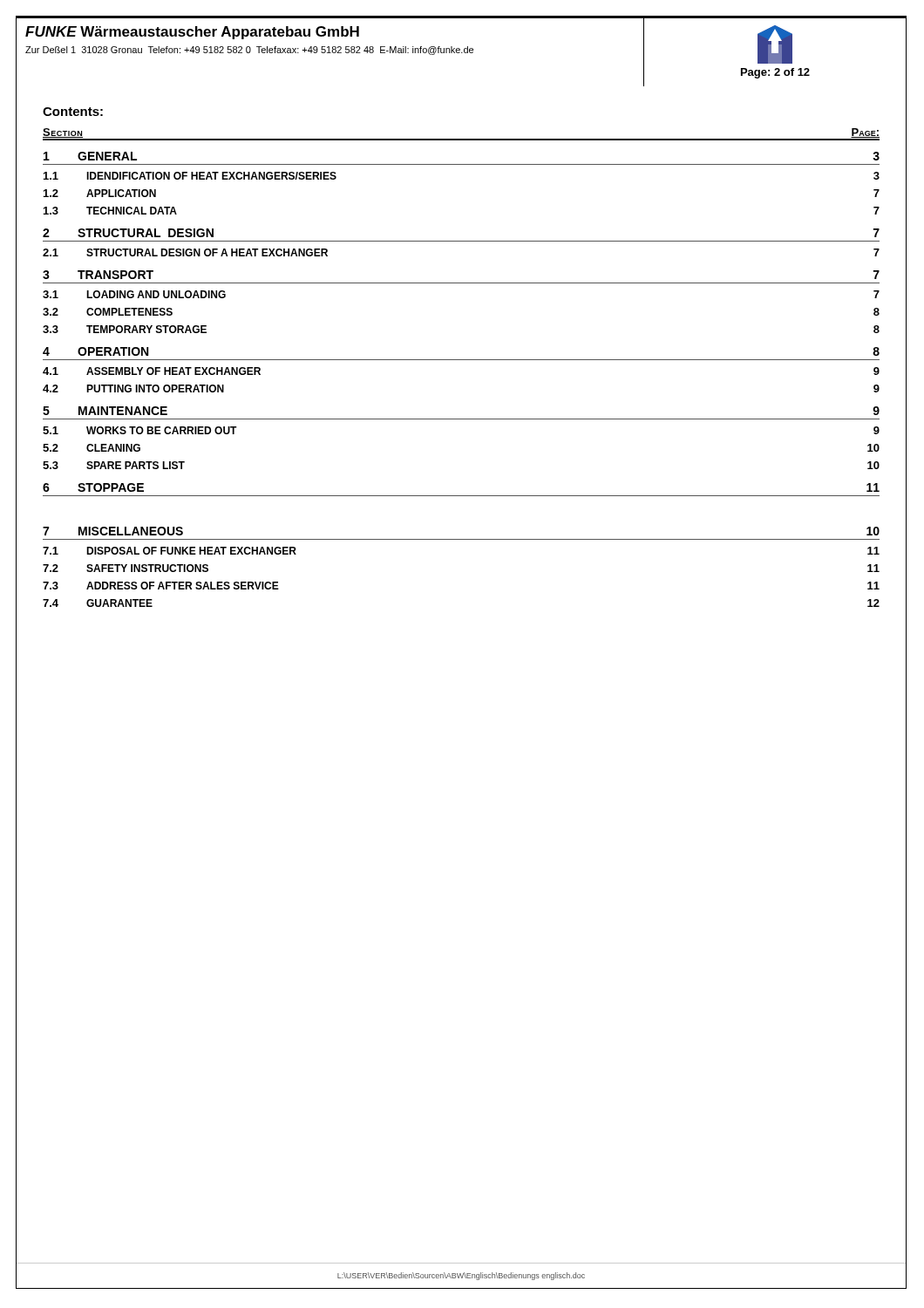Select the list item with the text "2 STRUCTURAL DESIGN 7"

pyautogui.click(x=461, y=233)
